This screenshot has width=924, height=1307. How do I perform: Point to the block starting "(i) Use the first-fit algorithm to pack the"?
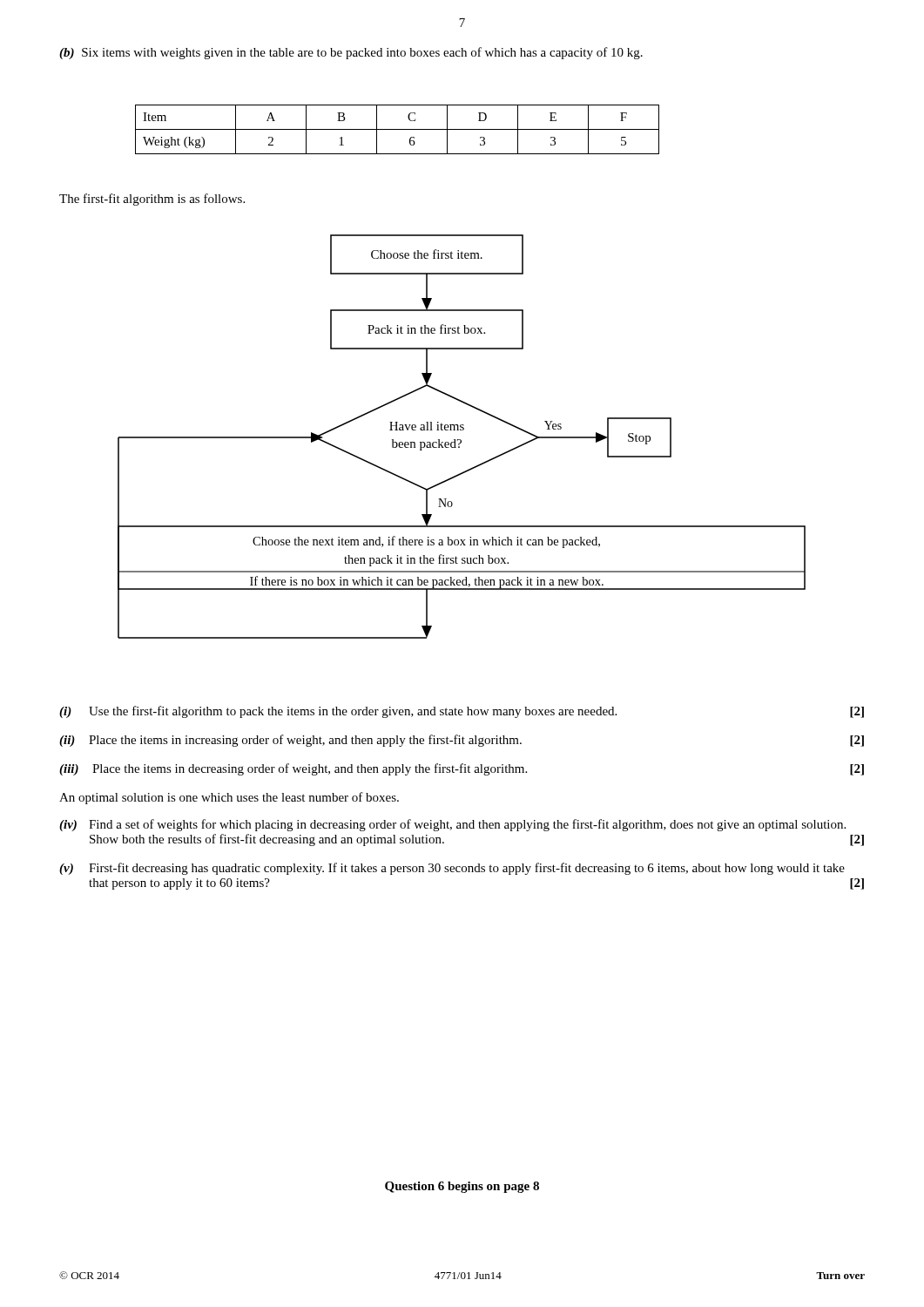coord(462,711)
